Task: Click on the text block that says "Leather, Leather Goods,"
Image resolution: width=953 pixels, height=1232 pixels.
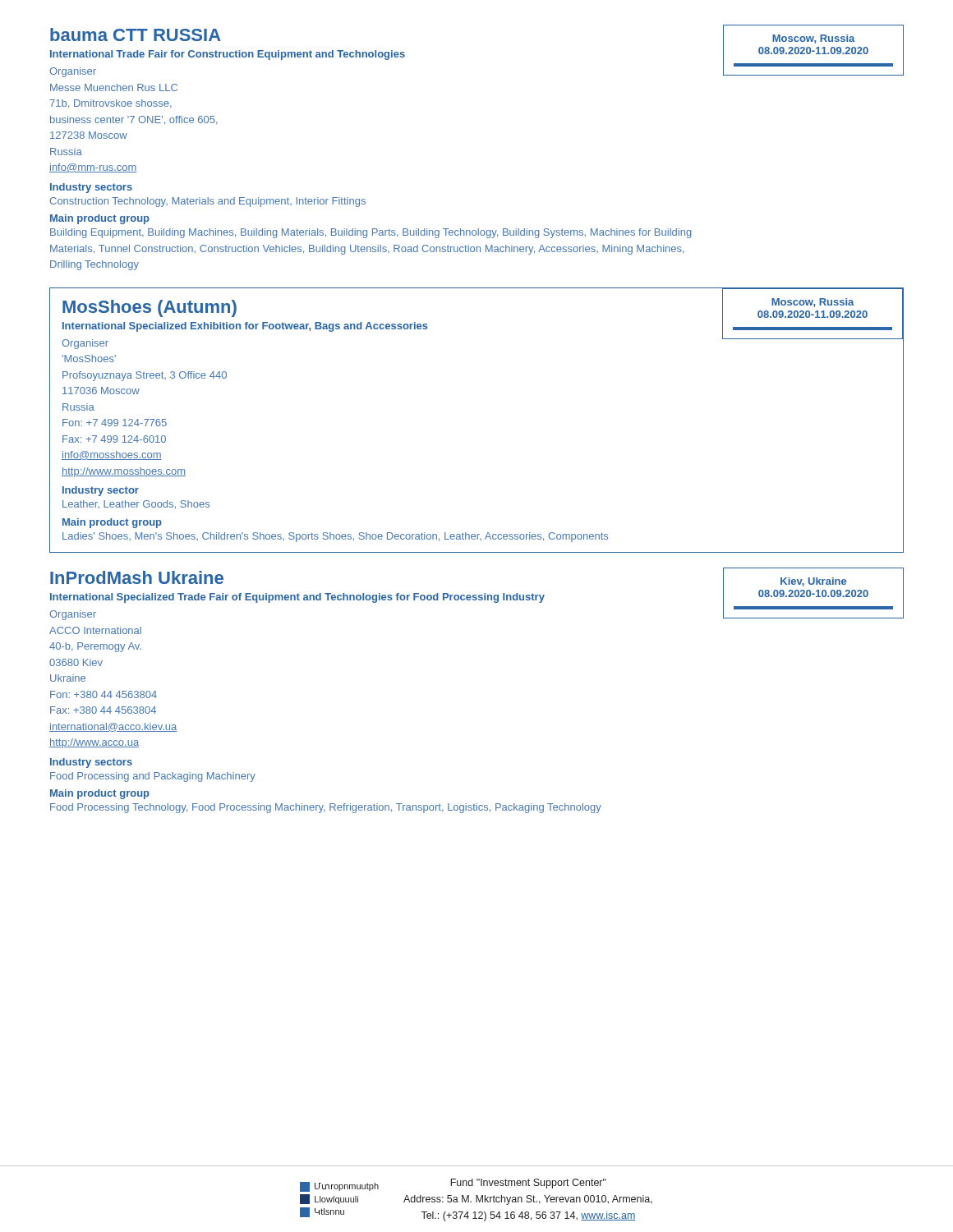Action: tap(136, 504)
